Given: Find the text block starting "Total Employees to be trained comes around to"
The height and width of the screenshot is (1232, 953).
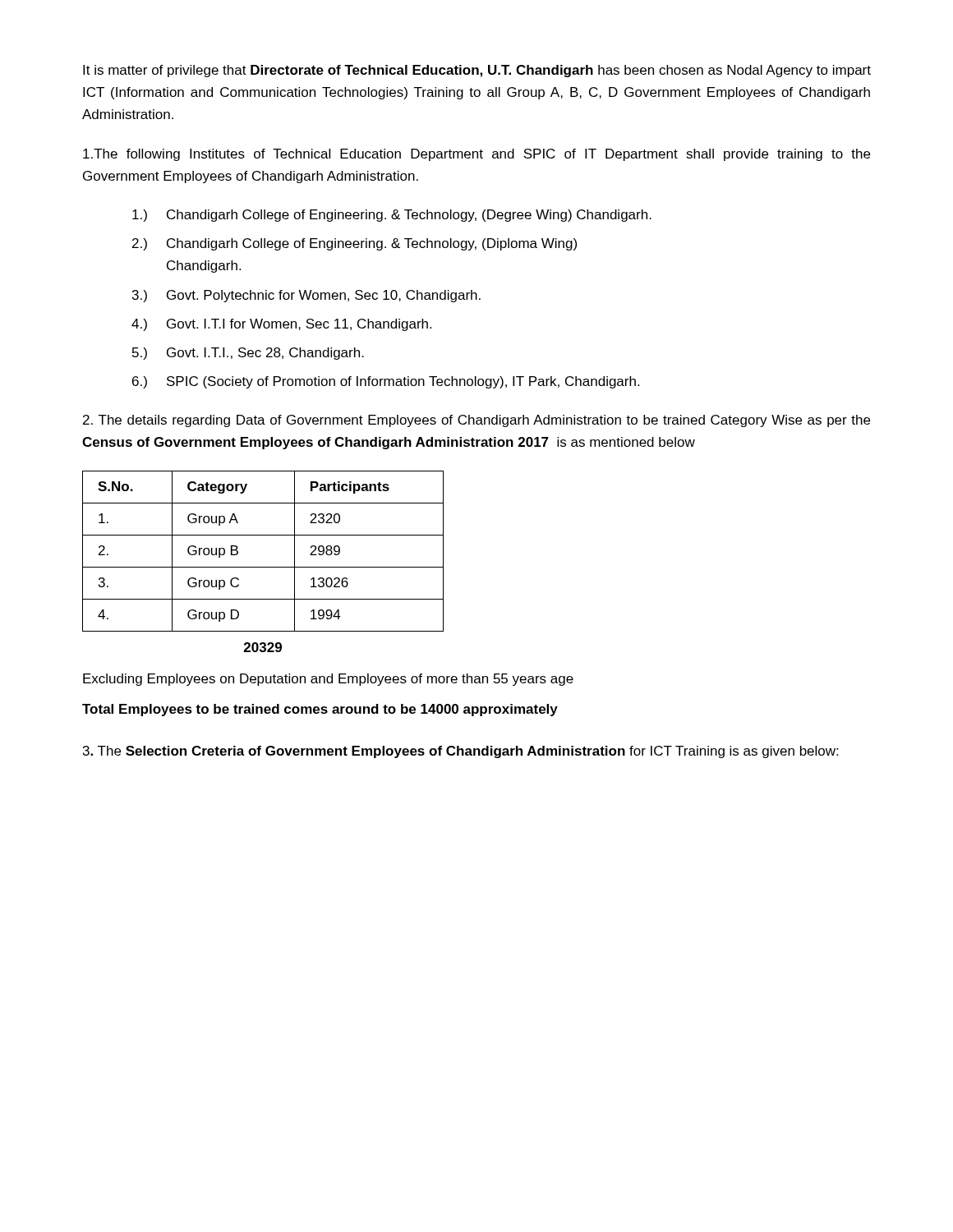Looking at the screenshot, I should (320, 709).
